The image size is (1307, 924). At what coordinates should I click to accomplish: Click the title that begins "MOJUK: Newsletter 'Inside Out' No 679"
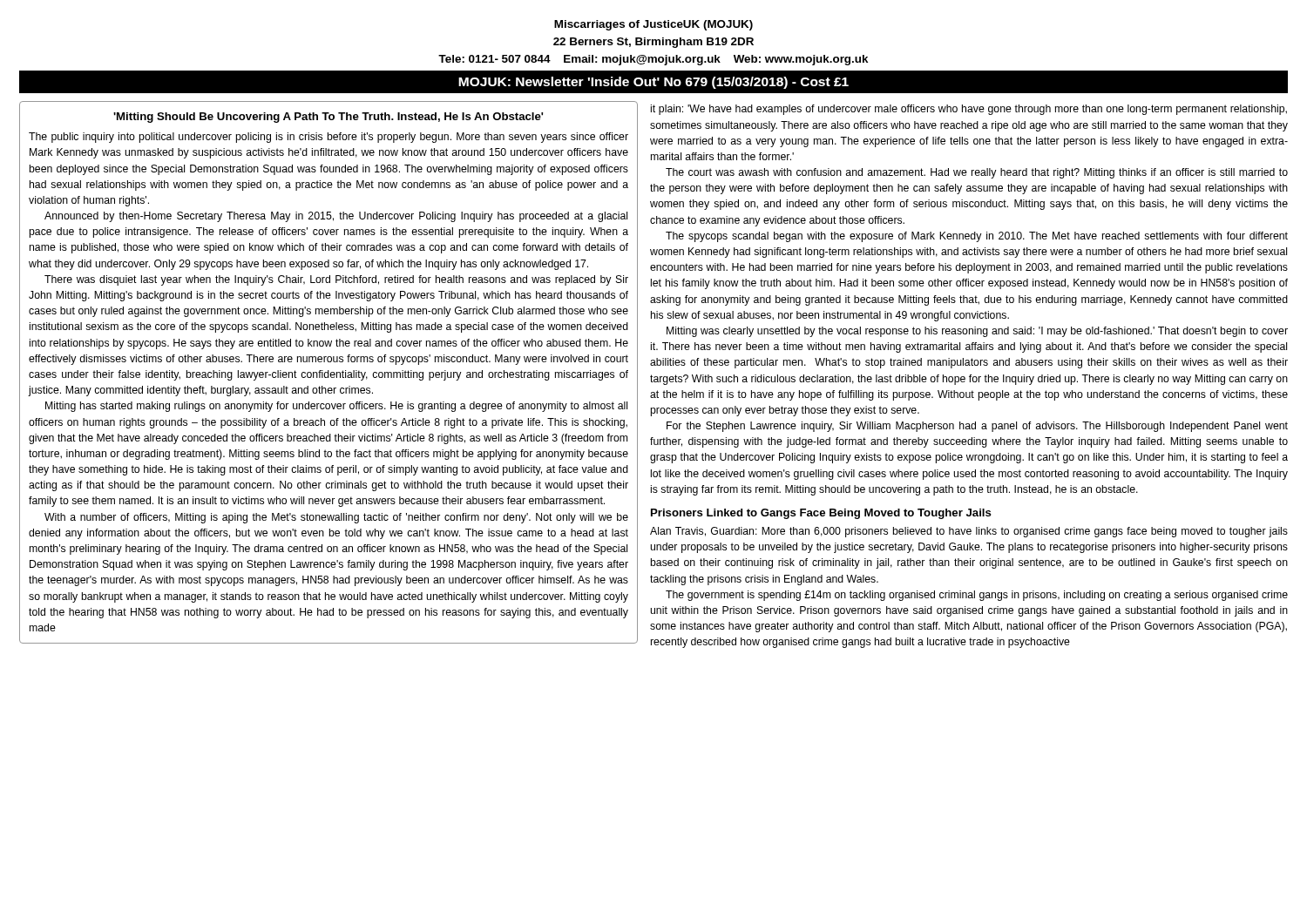pos(654,82)
